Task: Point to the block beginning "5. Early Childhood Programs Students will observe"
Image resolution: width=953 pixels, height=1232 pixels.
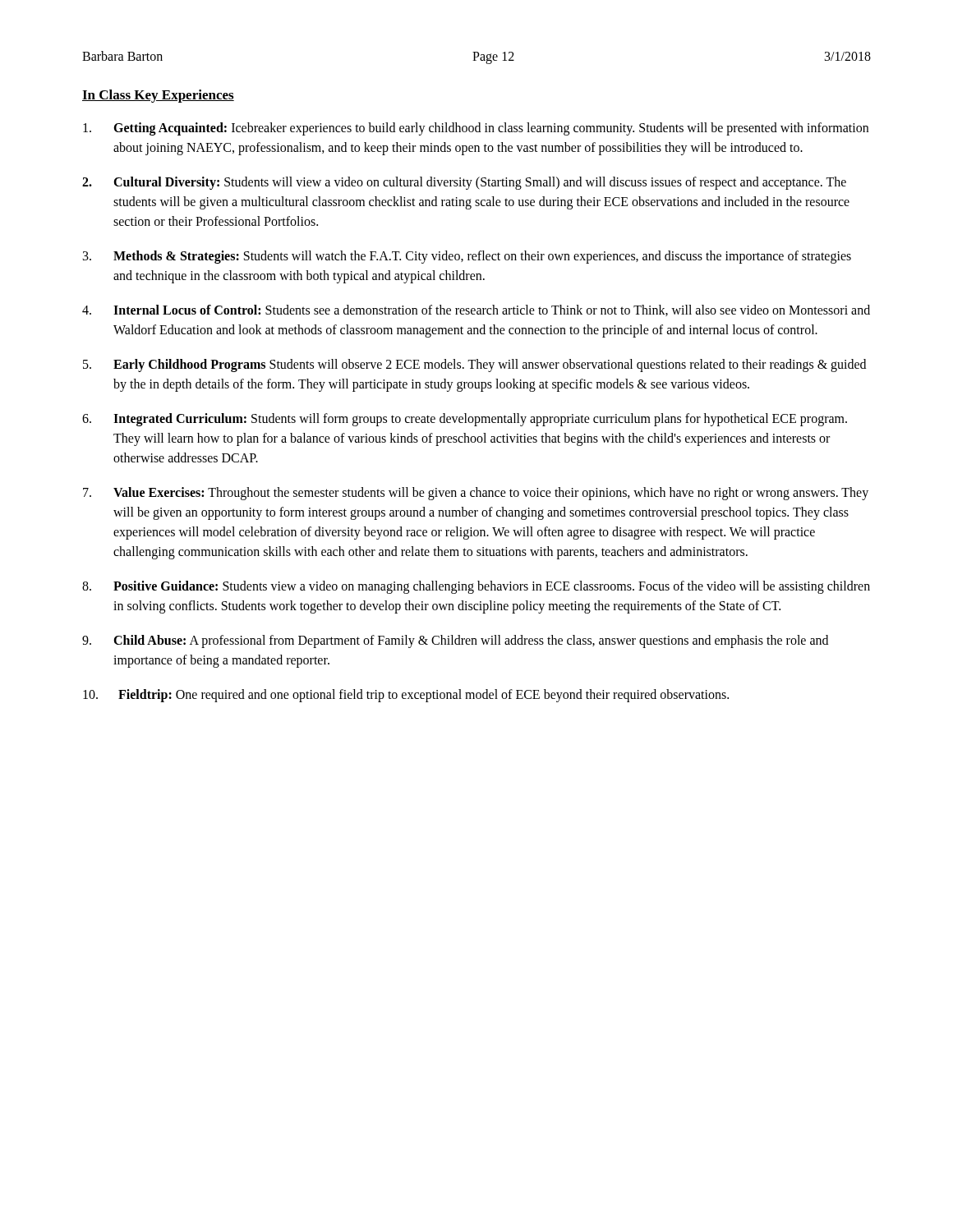Action: pos(476,375)
